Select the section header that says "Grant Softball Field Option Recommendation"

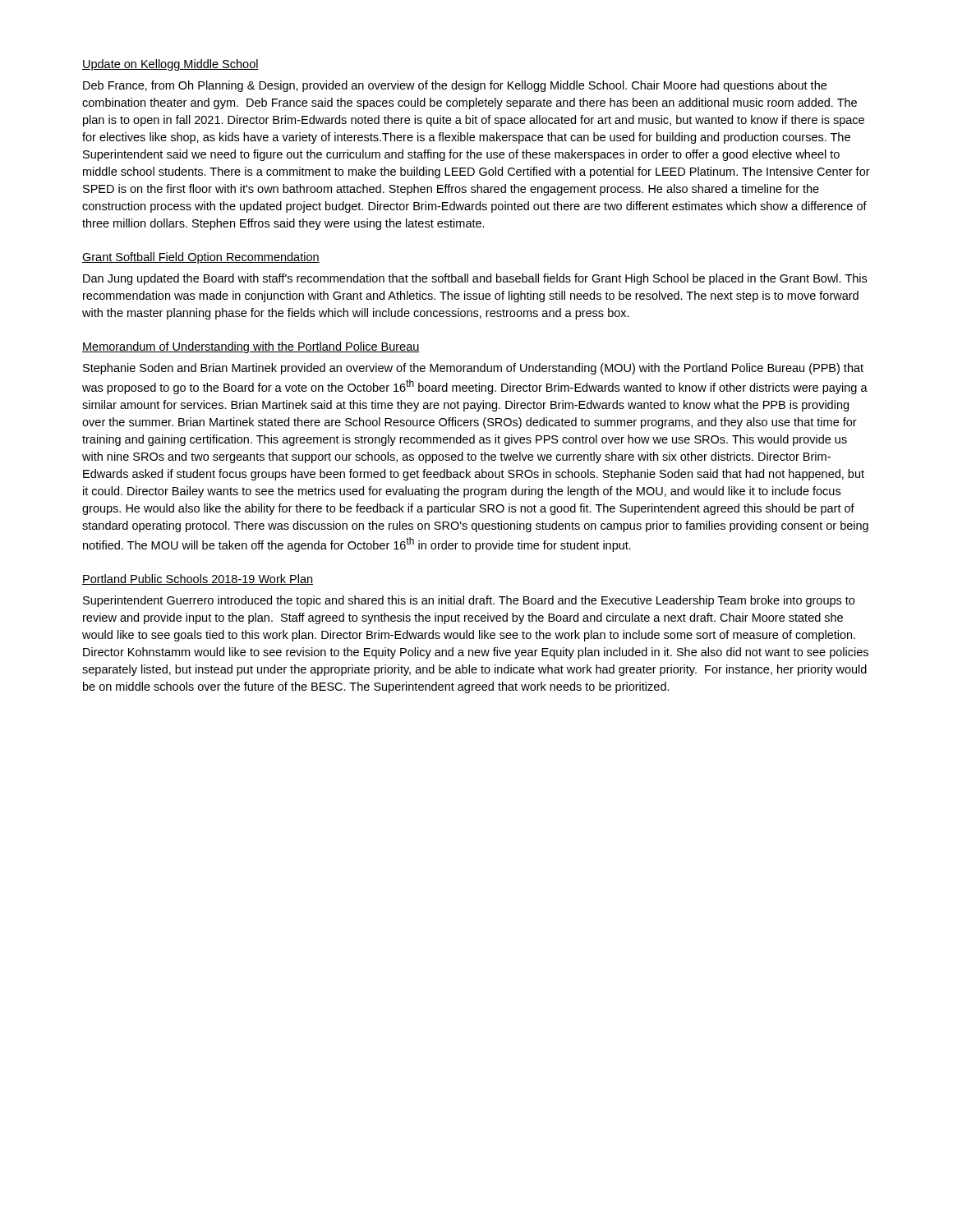[x=201, y=257]
